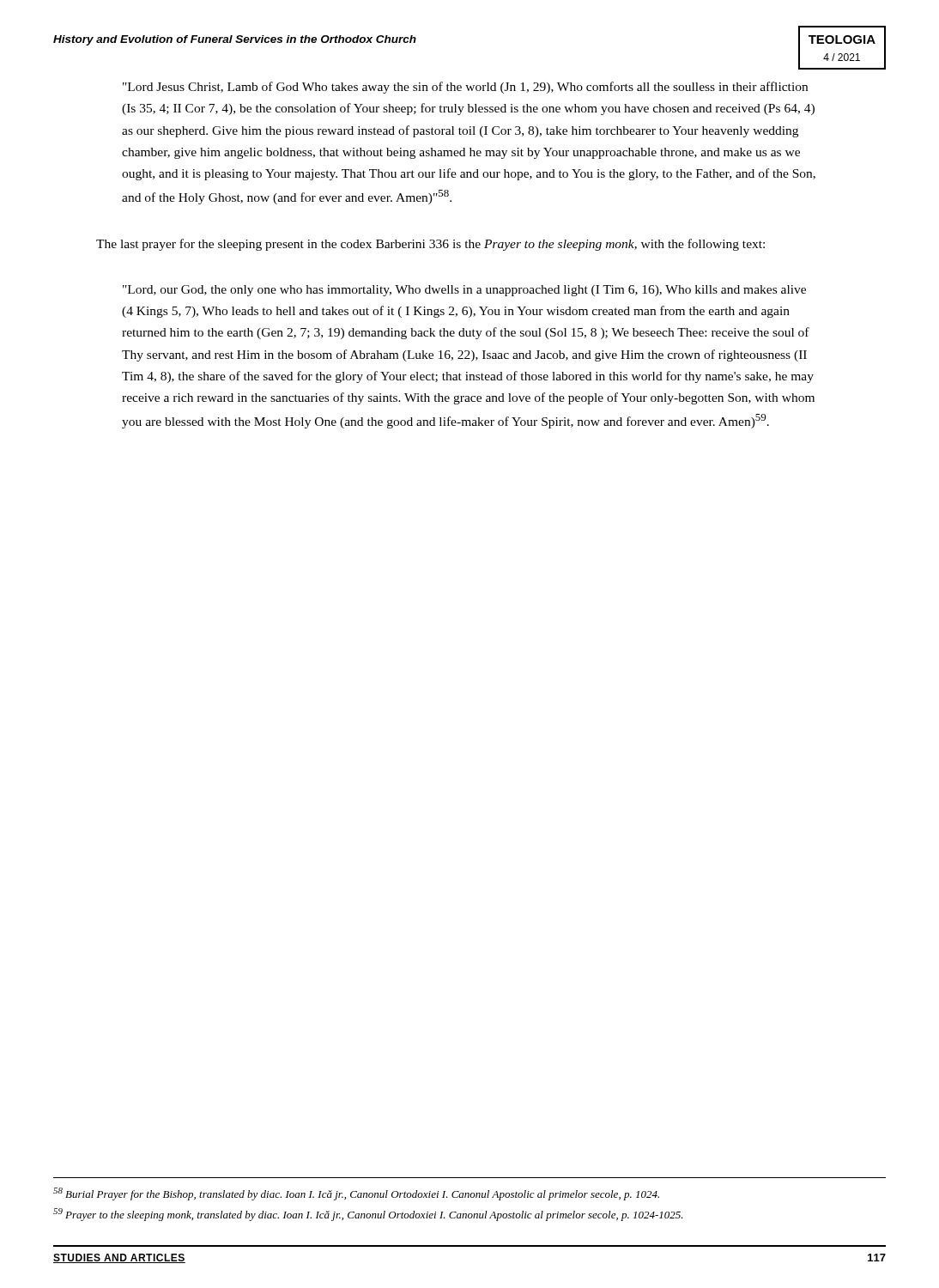Select the block starting ""Lord Jesus Christ, Lamb of God Who"
The width and height of the screenshot is (939, 1288).
[x=470, y=142]
